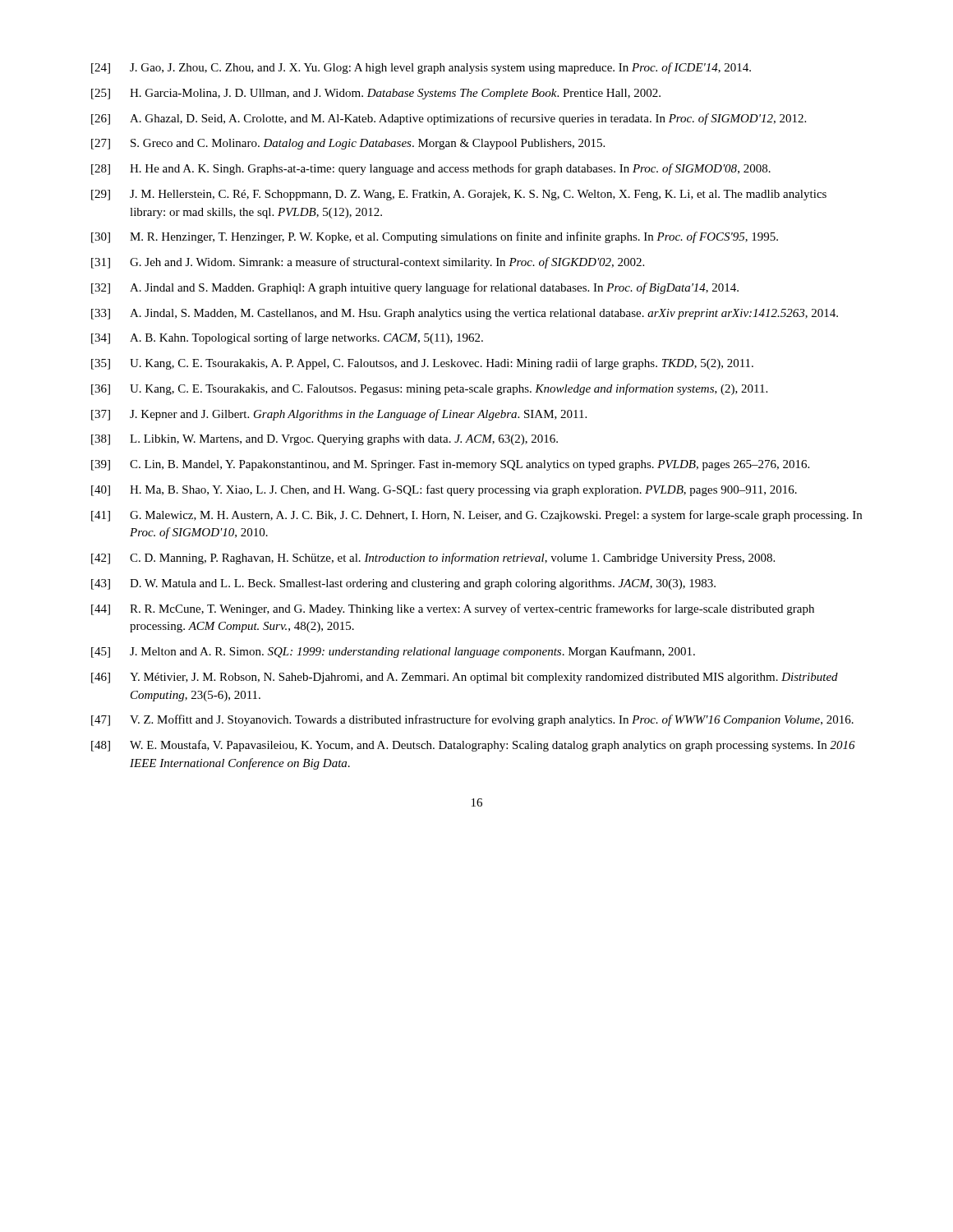
Task: Find the list item that reads "[42] C. D. Manning,"
Action: tap(476, 558)
